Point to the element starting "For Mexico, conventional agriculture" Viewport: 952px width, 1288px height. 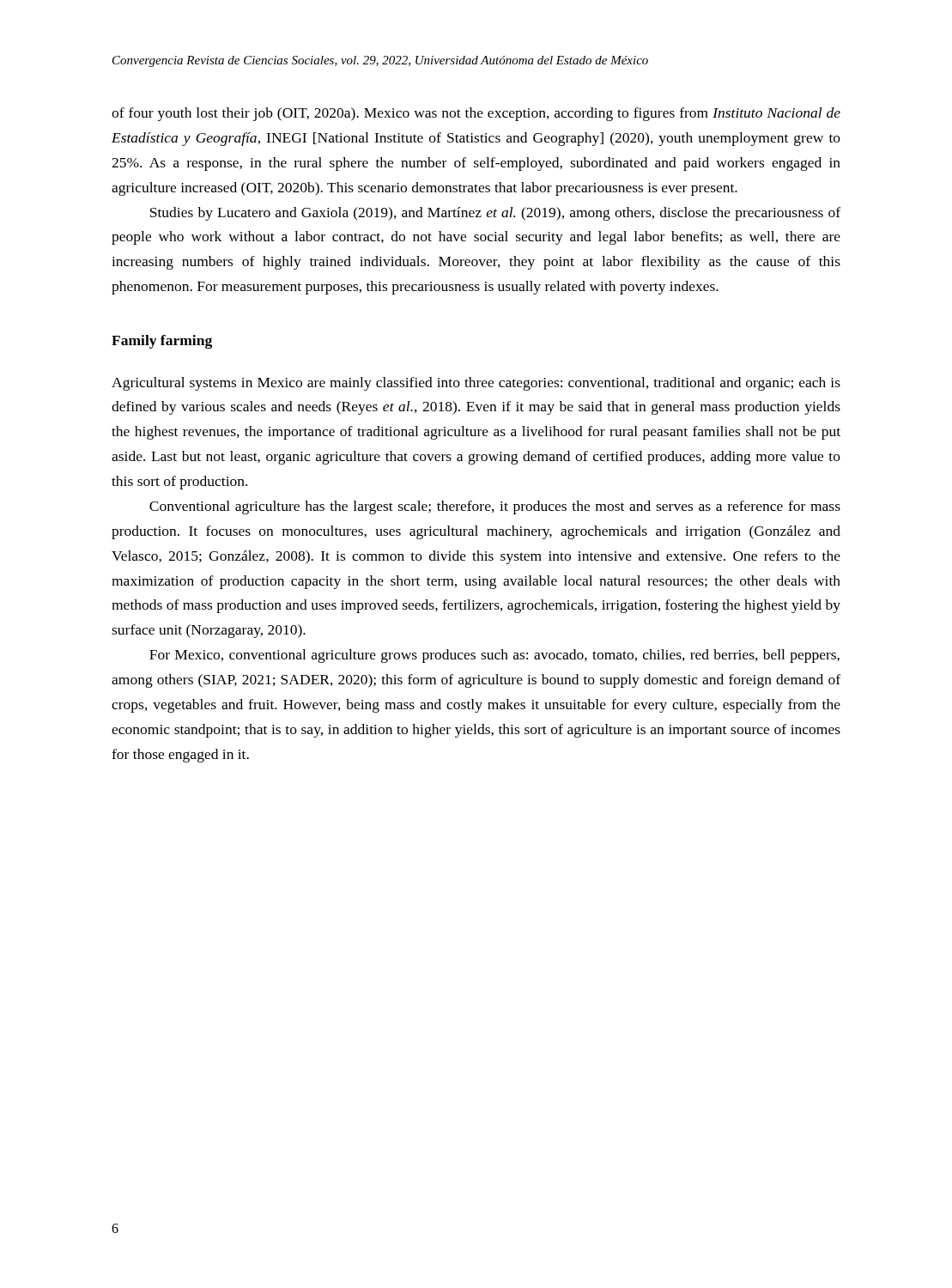[x=476, y=704]
